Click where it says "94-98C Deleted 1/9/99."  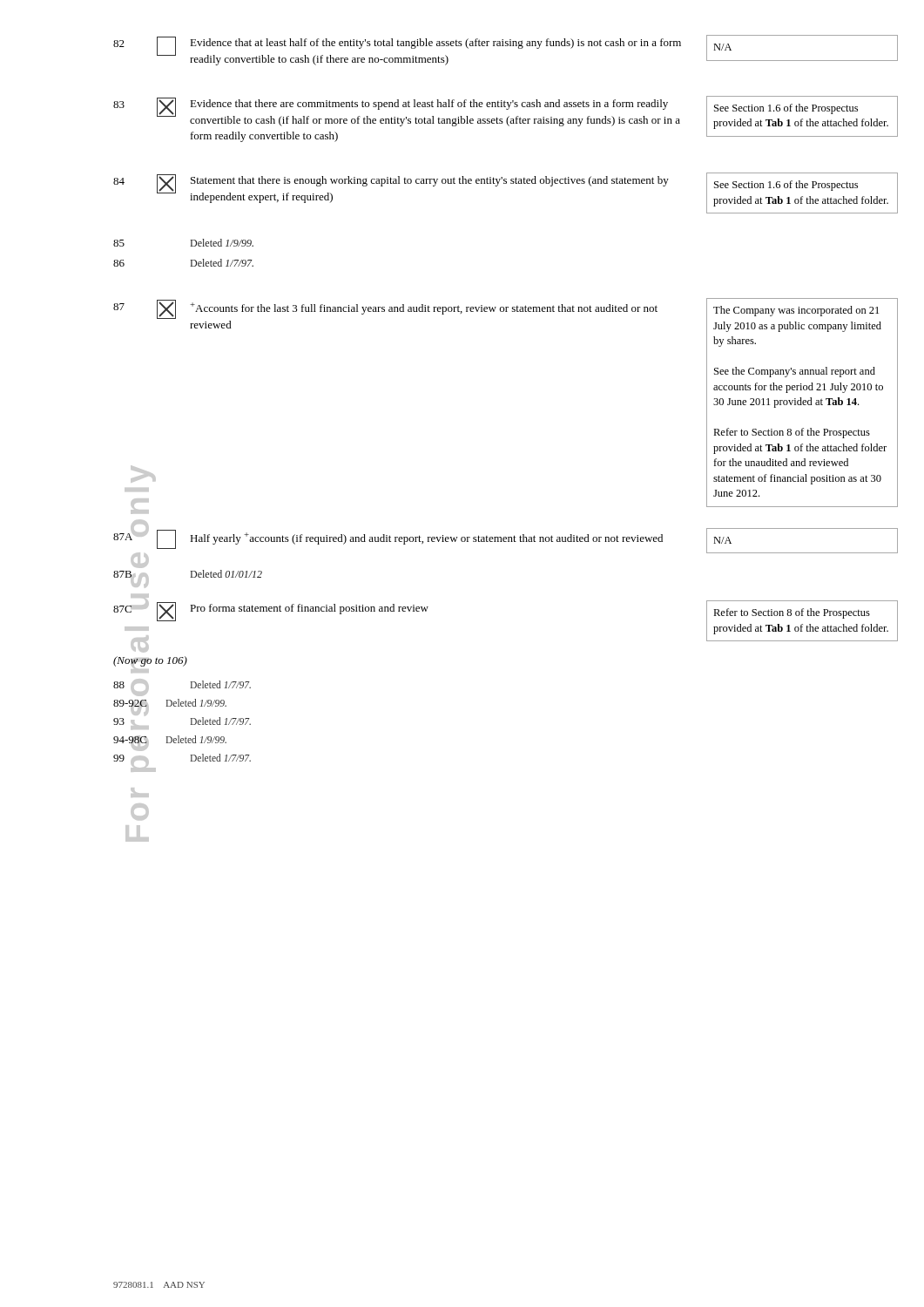[x=170, y=740]
